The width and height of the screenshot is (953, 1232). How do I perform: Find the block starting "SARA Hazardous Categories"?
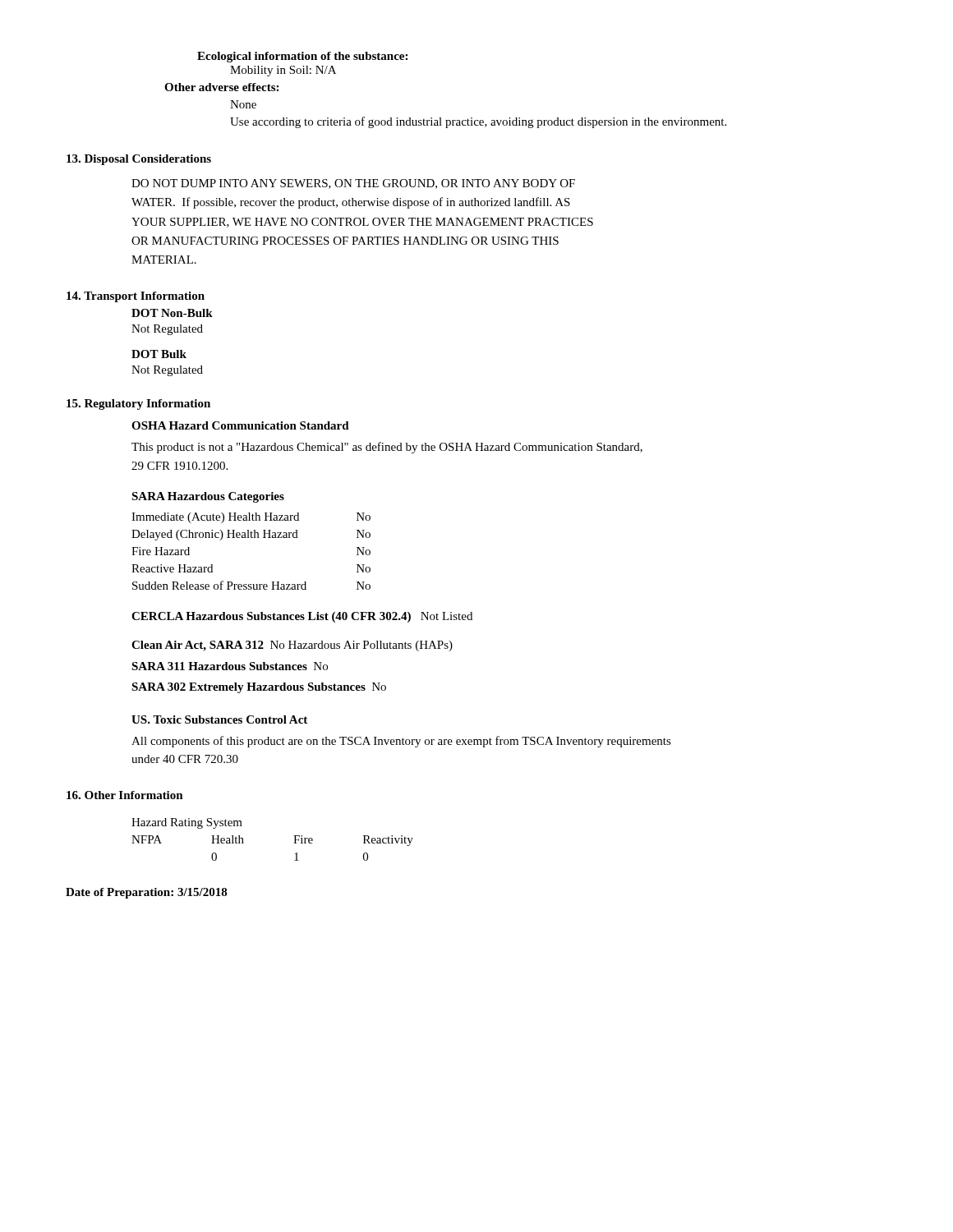208,496
